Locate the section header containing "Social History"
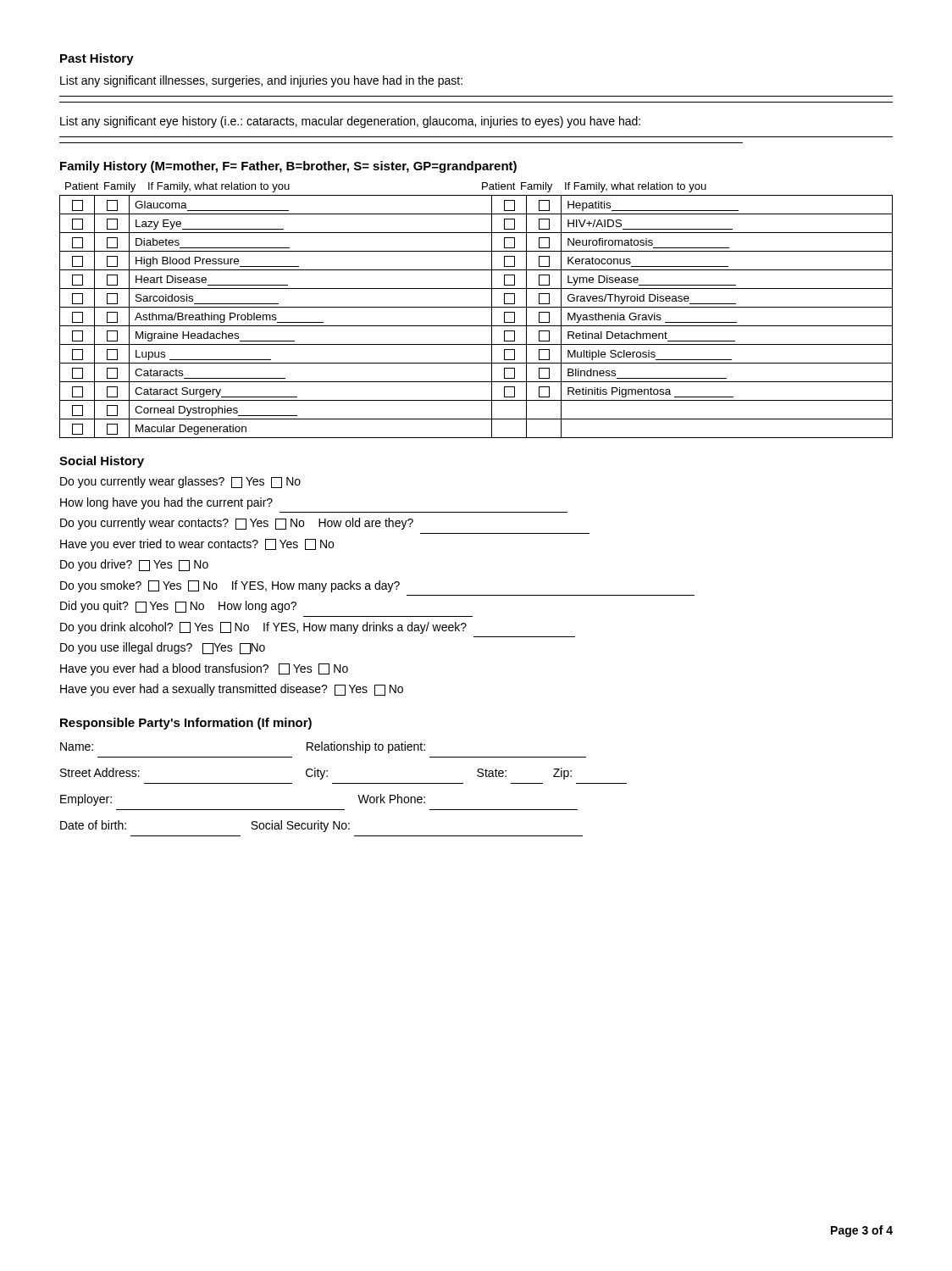 102,461
